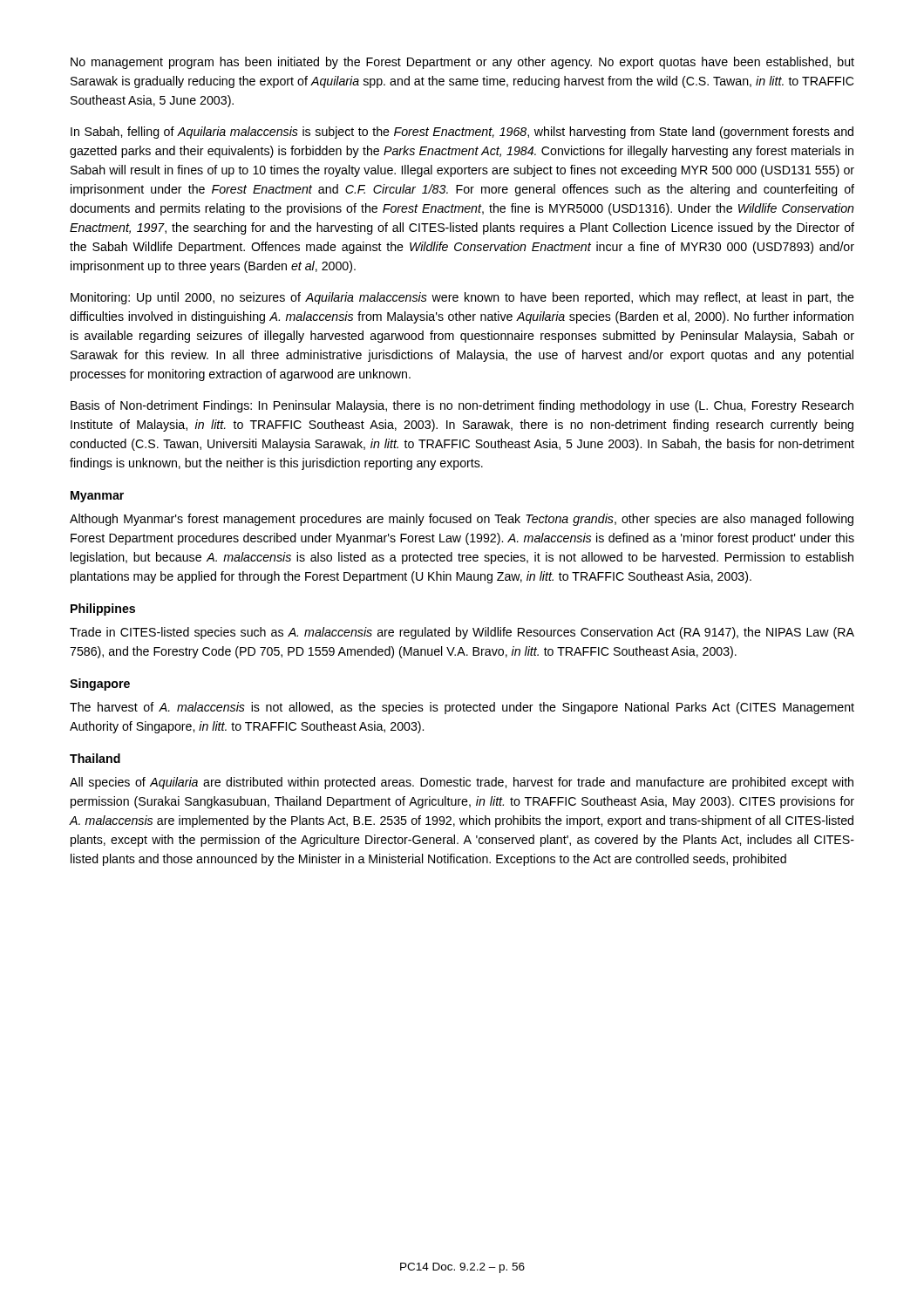Navigate to the text block starting "Monitoring: Up until 2000,"
Screen dimensions: 1308x924
[462, 336]
